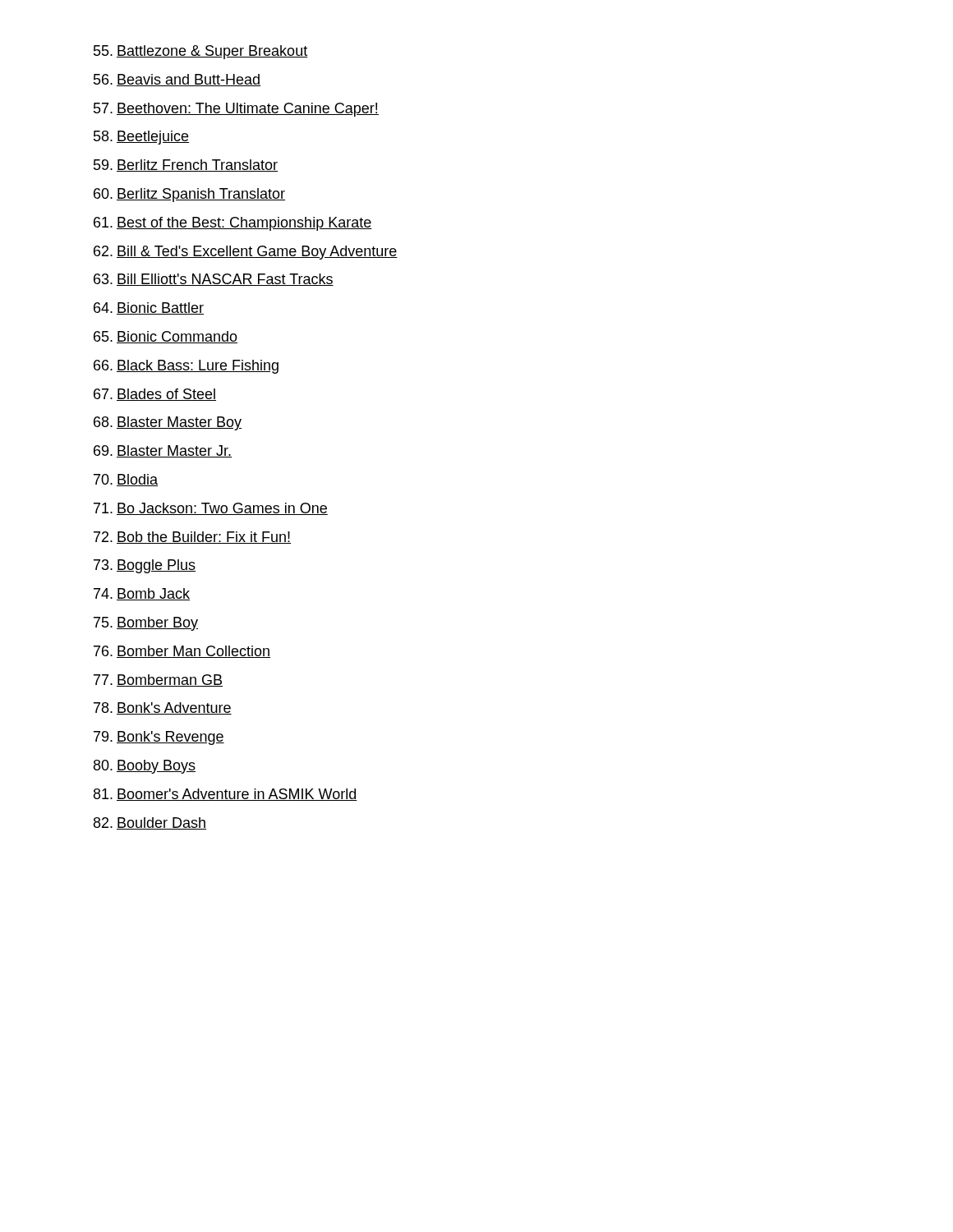This screenshot has height=1232, width=953.
Task: Point to the block starting "67.Blades of Steel"
Action: (x=149, y=394)
